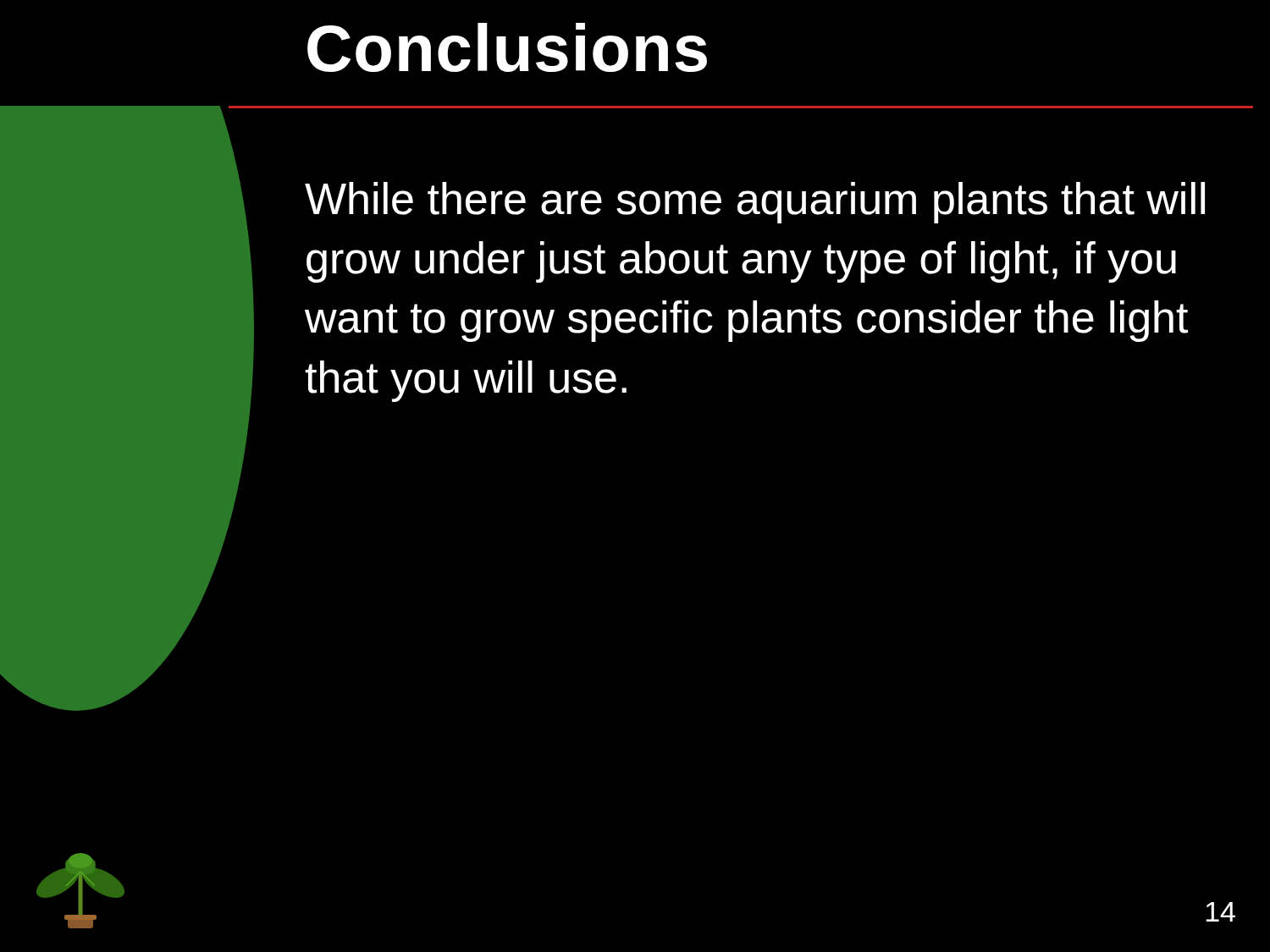Click on the illustration
This screenshot has height=952, width=1270.
[80, 880]
